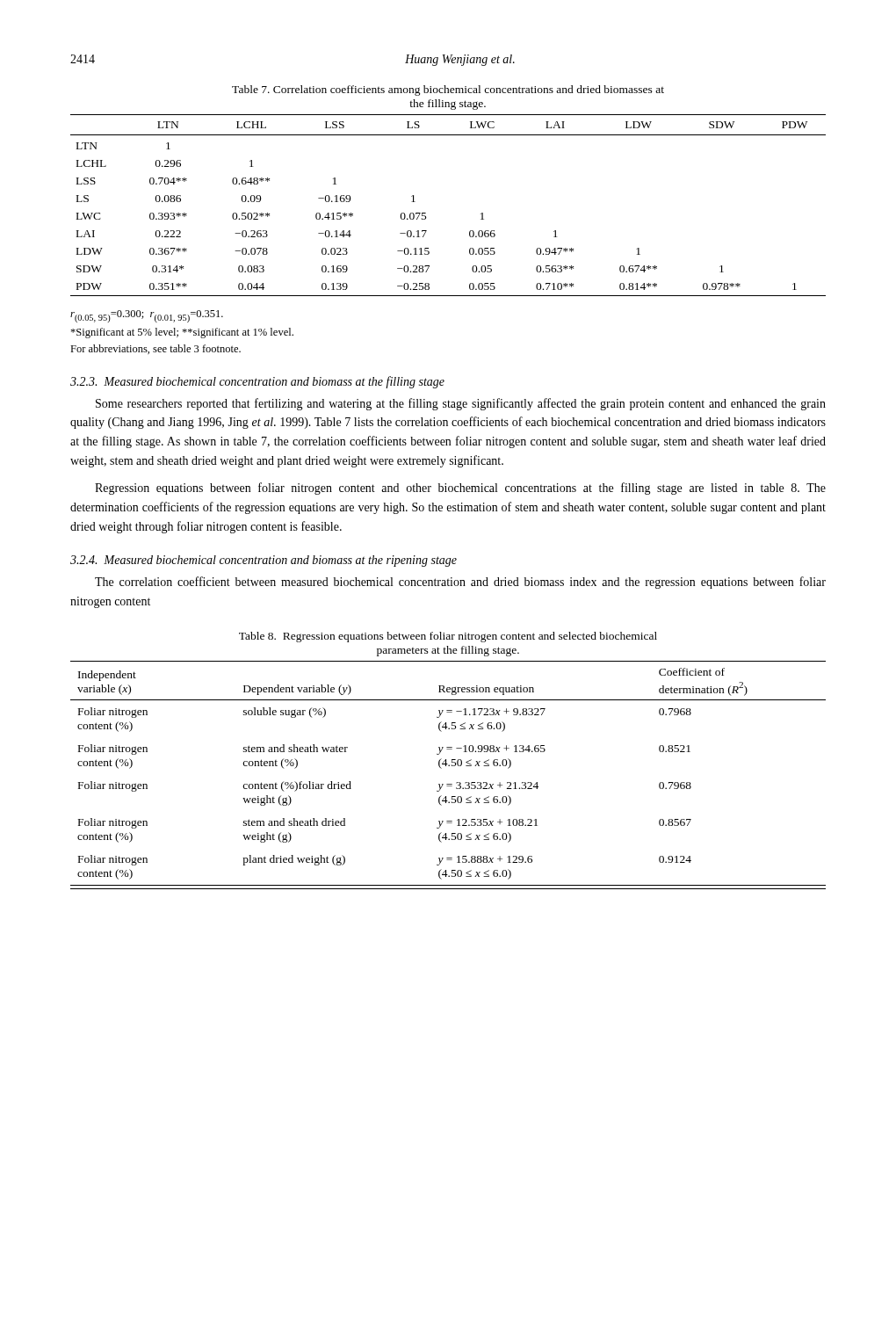The height and width of the screenshot is (1318, 896).
Task: Click on the table containing "0.704**"
Action: point(448,208)
